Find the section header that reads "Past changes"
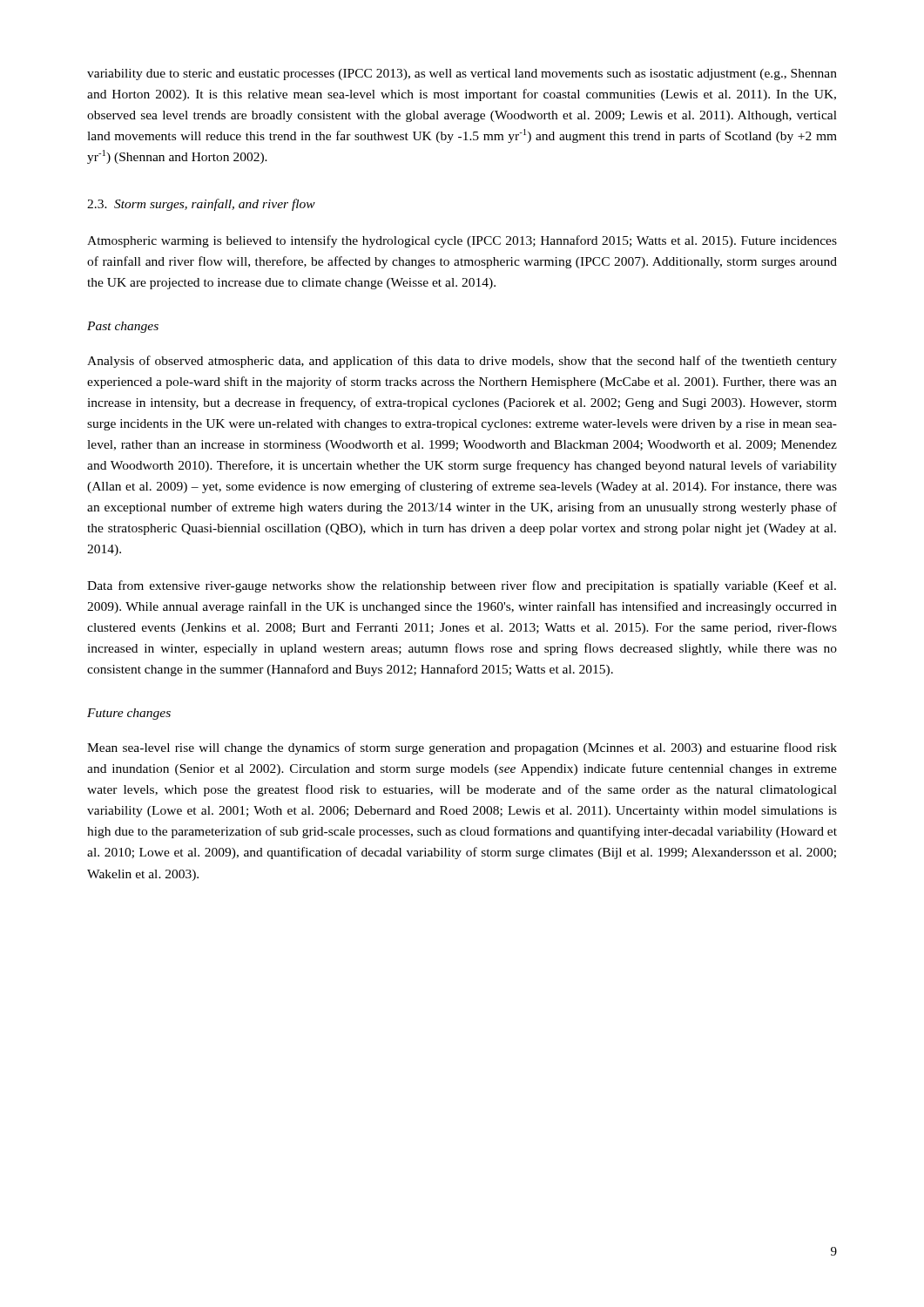The height and width of the screenshot is (1307, 924). (123, 326)
